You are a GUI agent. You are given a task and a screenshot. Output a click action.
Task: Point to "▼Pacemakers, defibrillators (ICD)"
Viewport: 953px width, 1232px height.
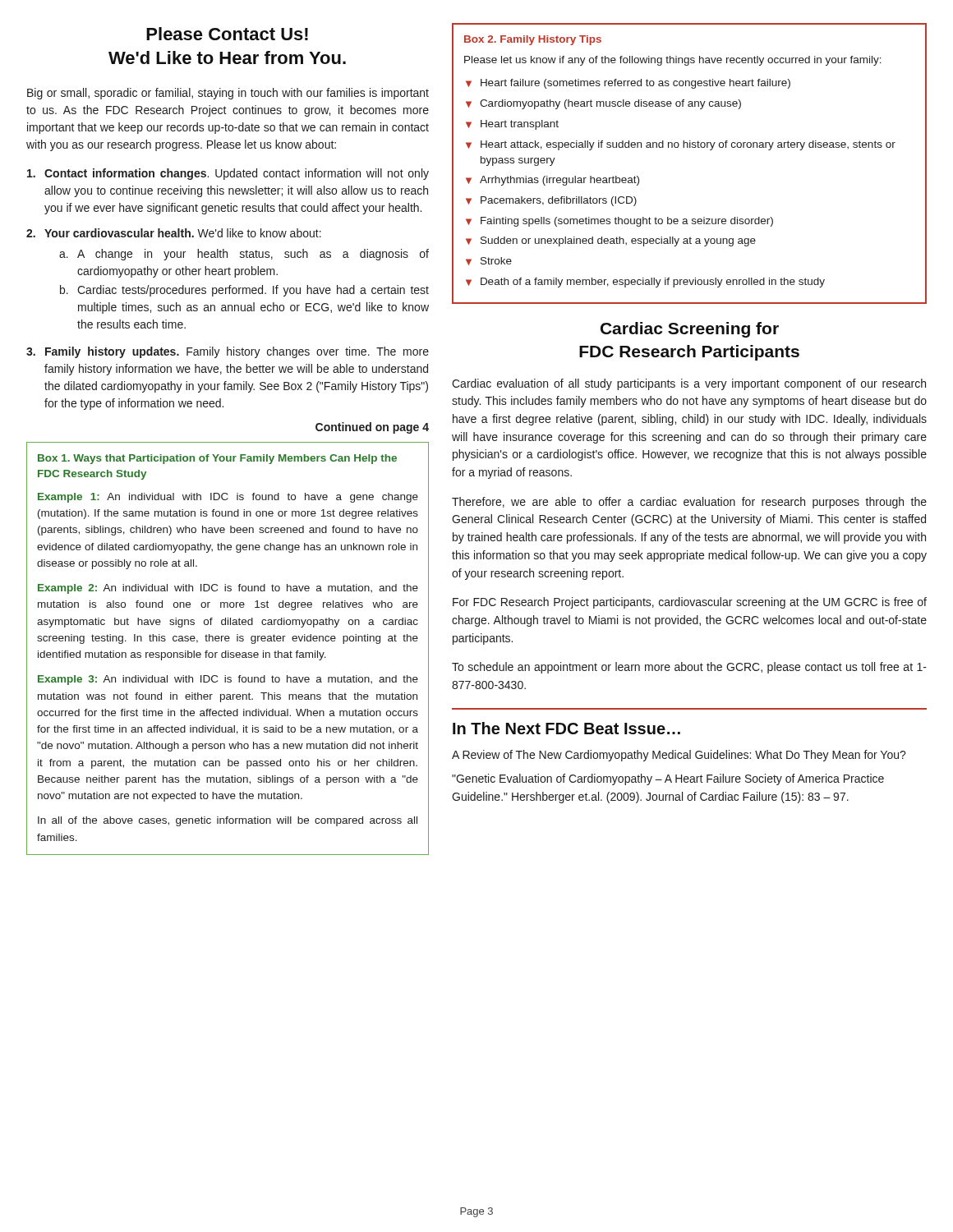point(550,201)
